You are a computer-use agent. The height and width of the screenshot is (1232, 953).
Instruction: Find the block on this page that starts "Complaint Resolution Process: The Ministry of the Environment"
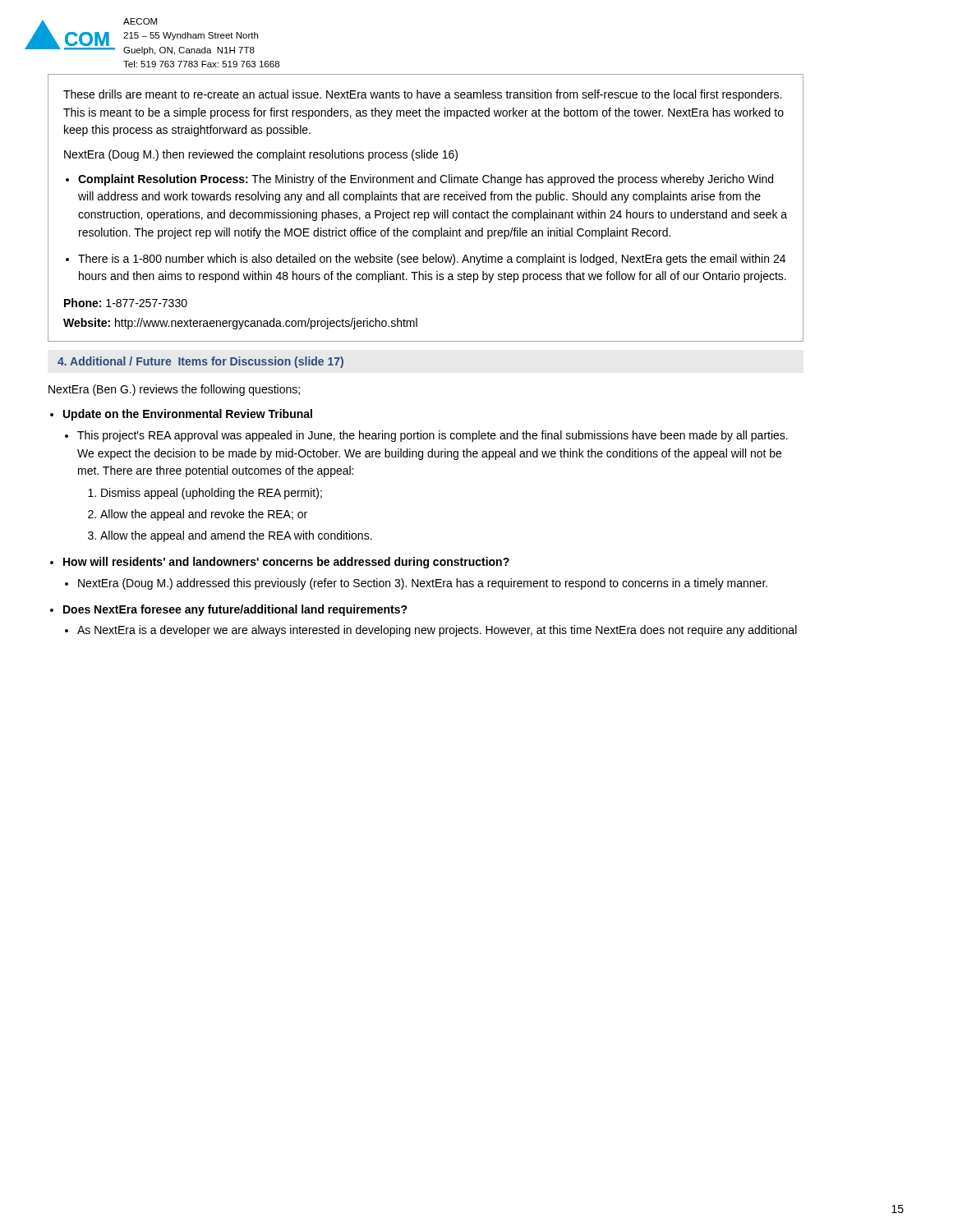click(x=433, y=206)
